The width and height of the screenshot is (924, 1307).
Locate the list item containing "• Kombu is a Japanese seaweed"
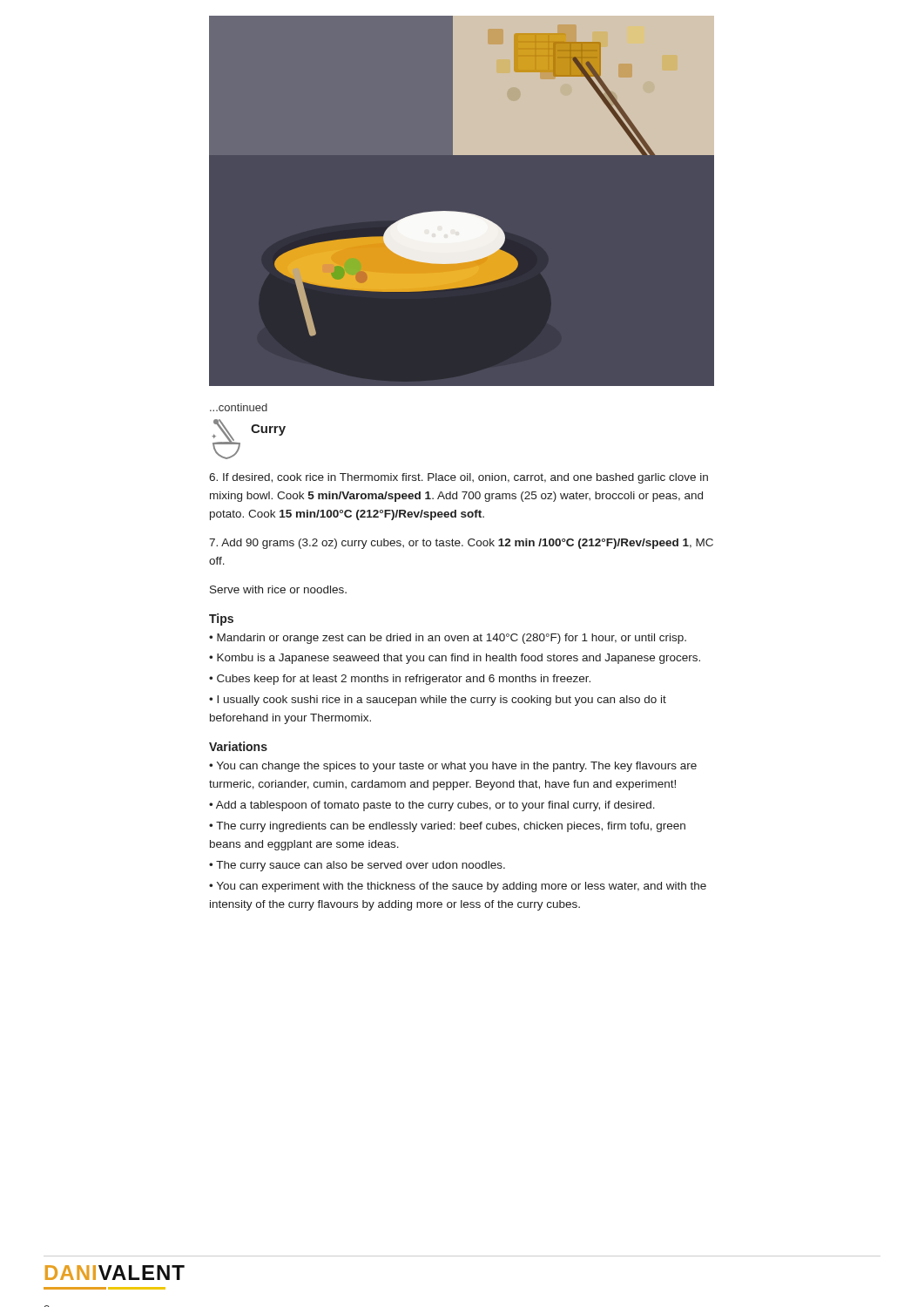[x=455, y=658]
